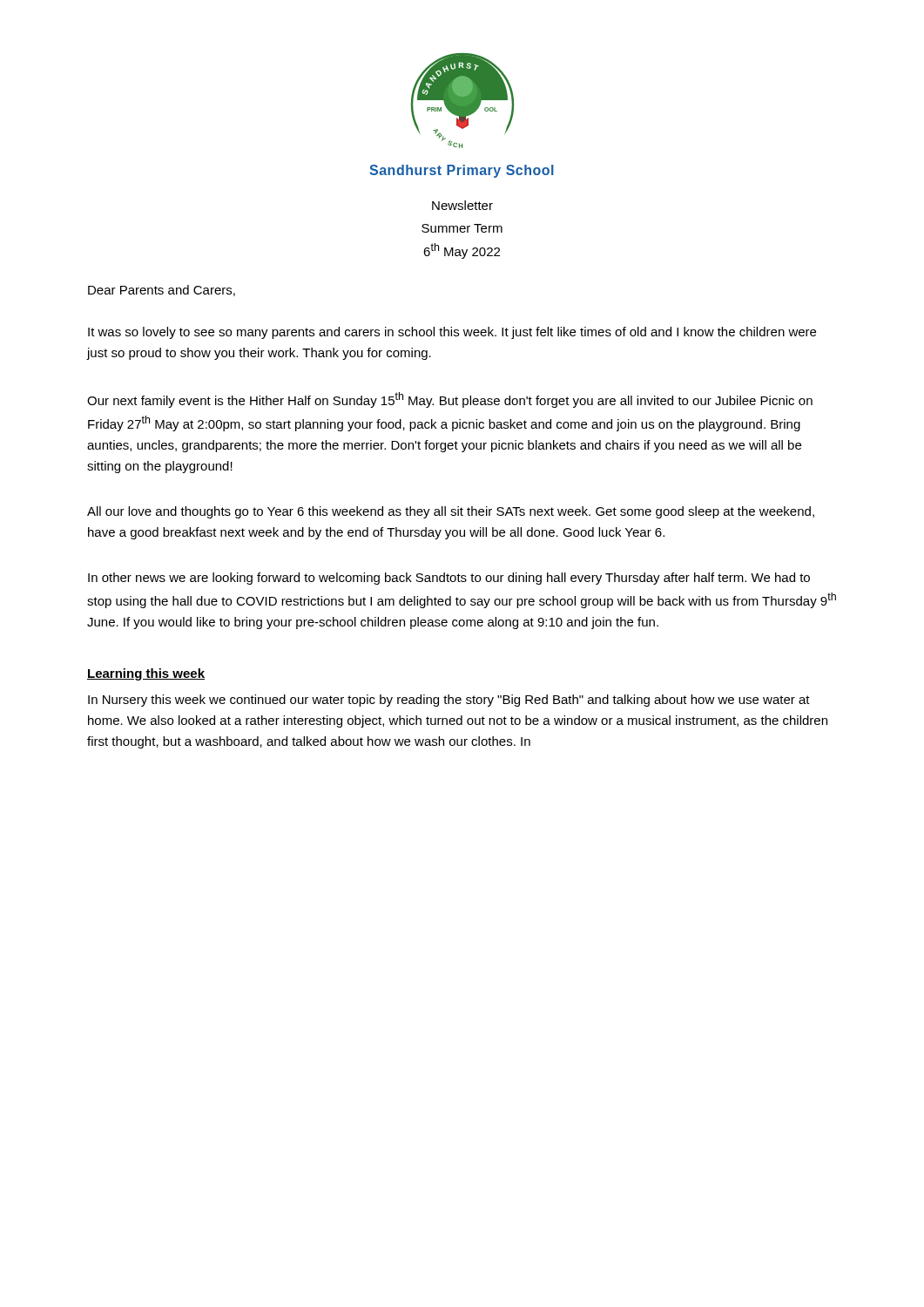This screenshot has width=924, height=1307.
Task: Click where it says "Dear Parents and Carers,"
Action: pos(162,289)
